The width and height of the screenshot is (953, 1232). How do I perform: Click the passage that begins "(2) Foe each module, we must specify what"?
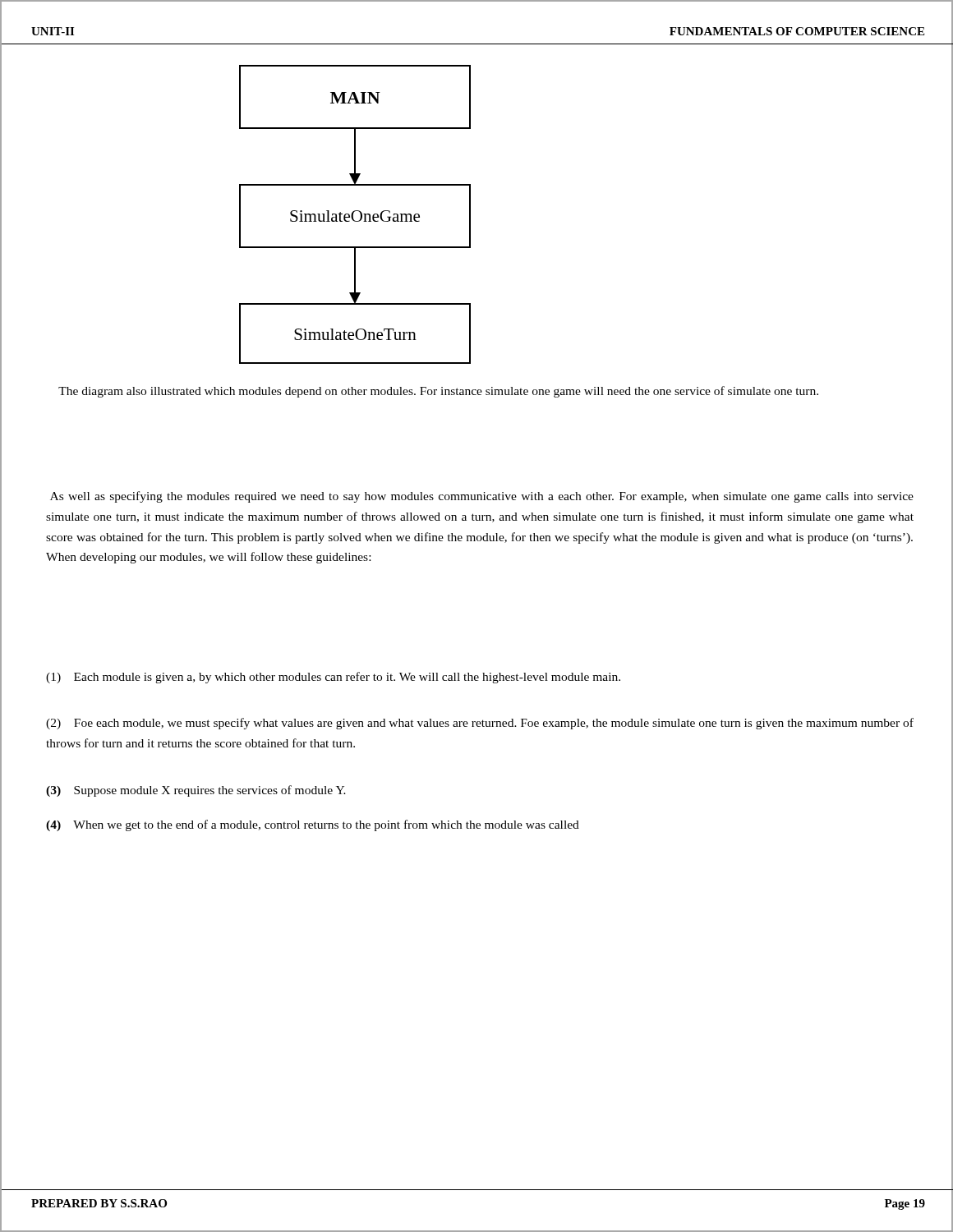[x=480, y=733]
